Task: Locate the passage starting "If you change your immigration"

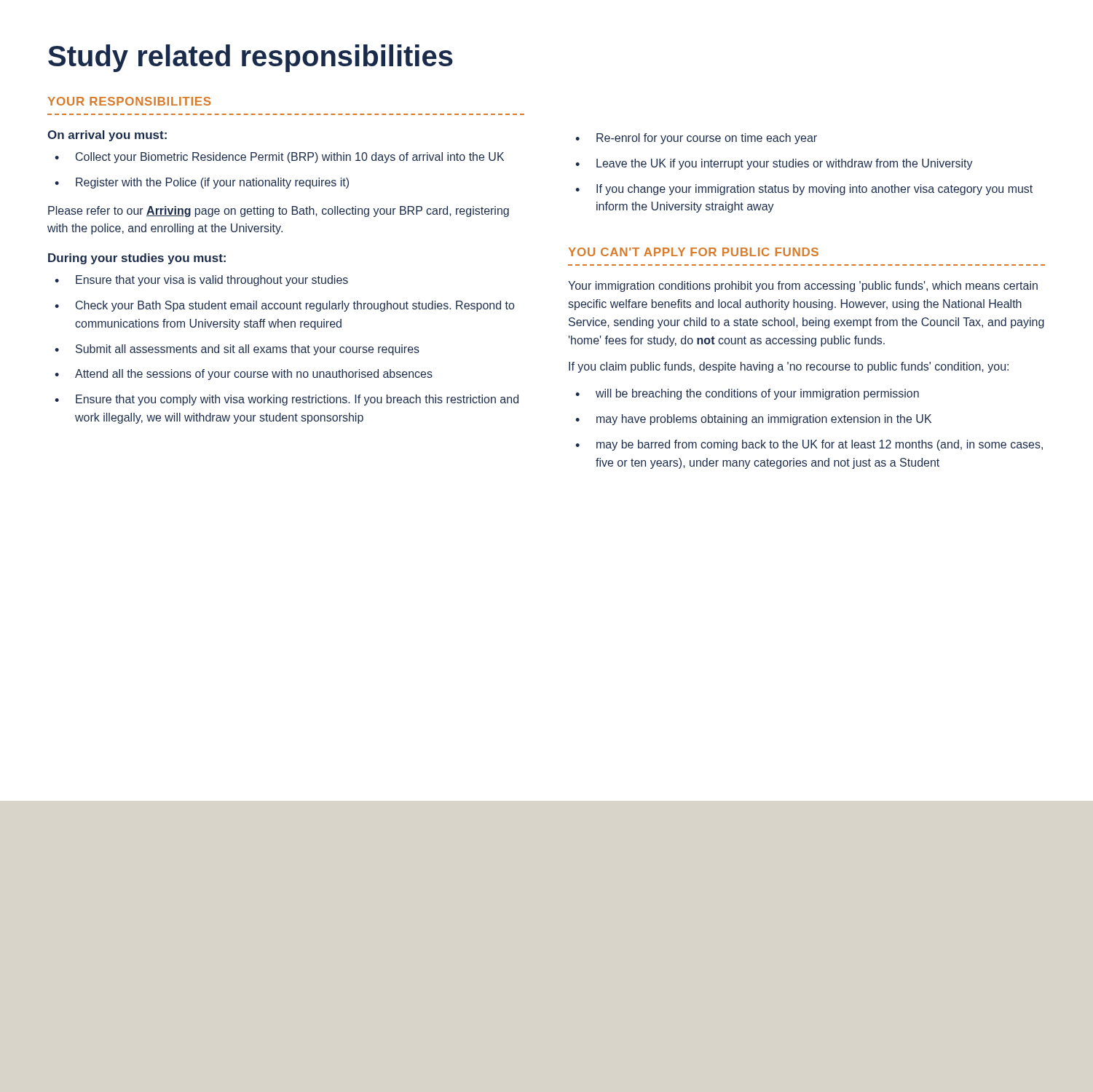Action: (814, 198)
